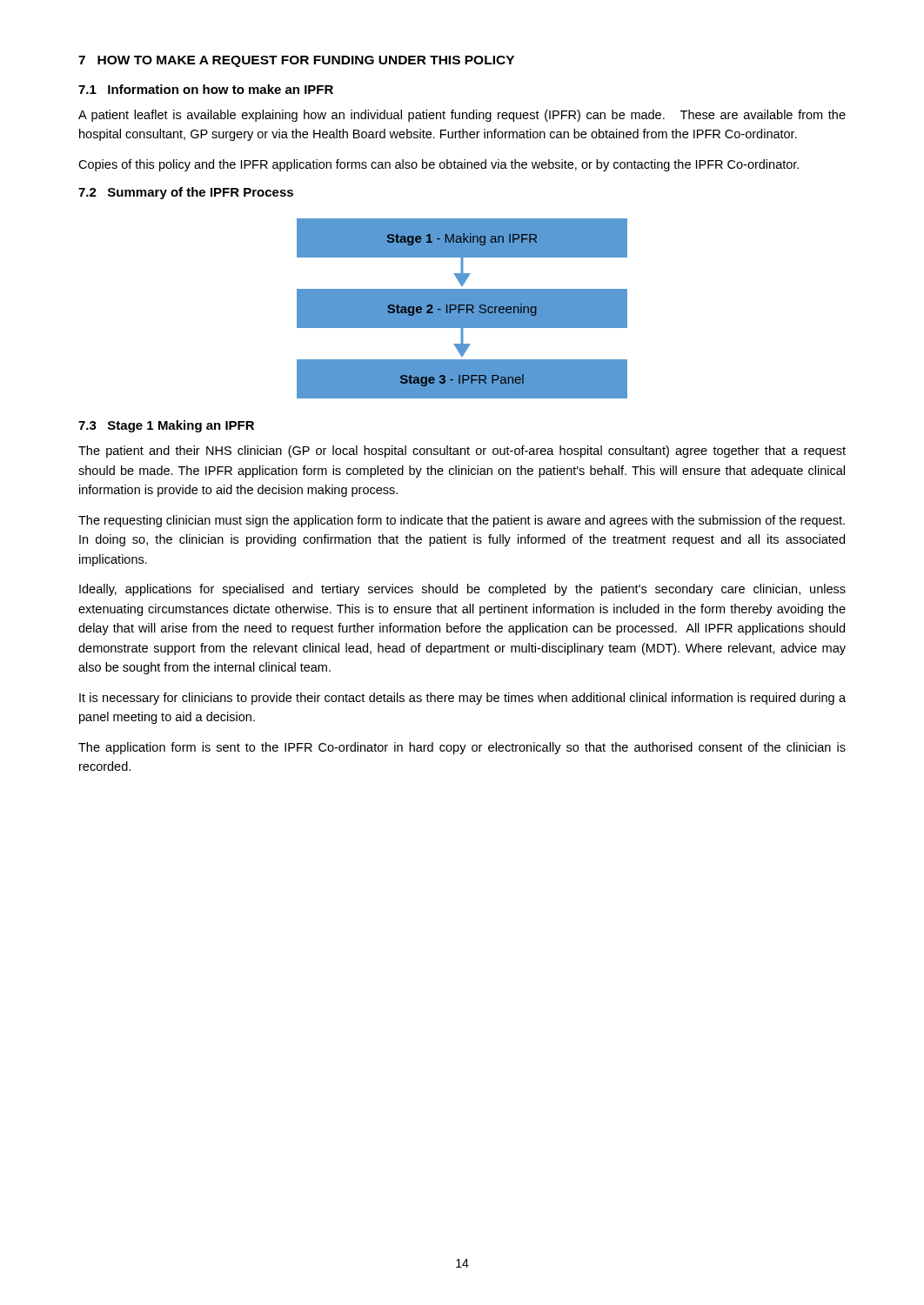924x1305 pixels.
Task: Click on the section header containing "7 HOW TO MAKE A REQUEST"
Action: click(296, 60)
